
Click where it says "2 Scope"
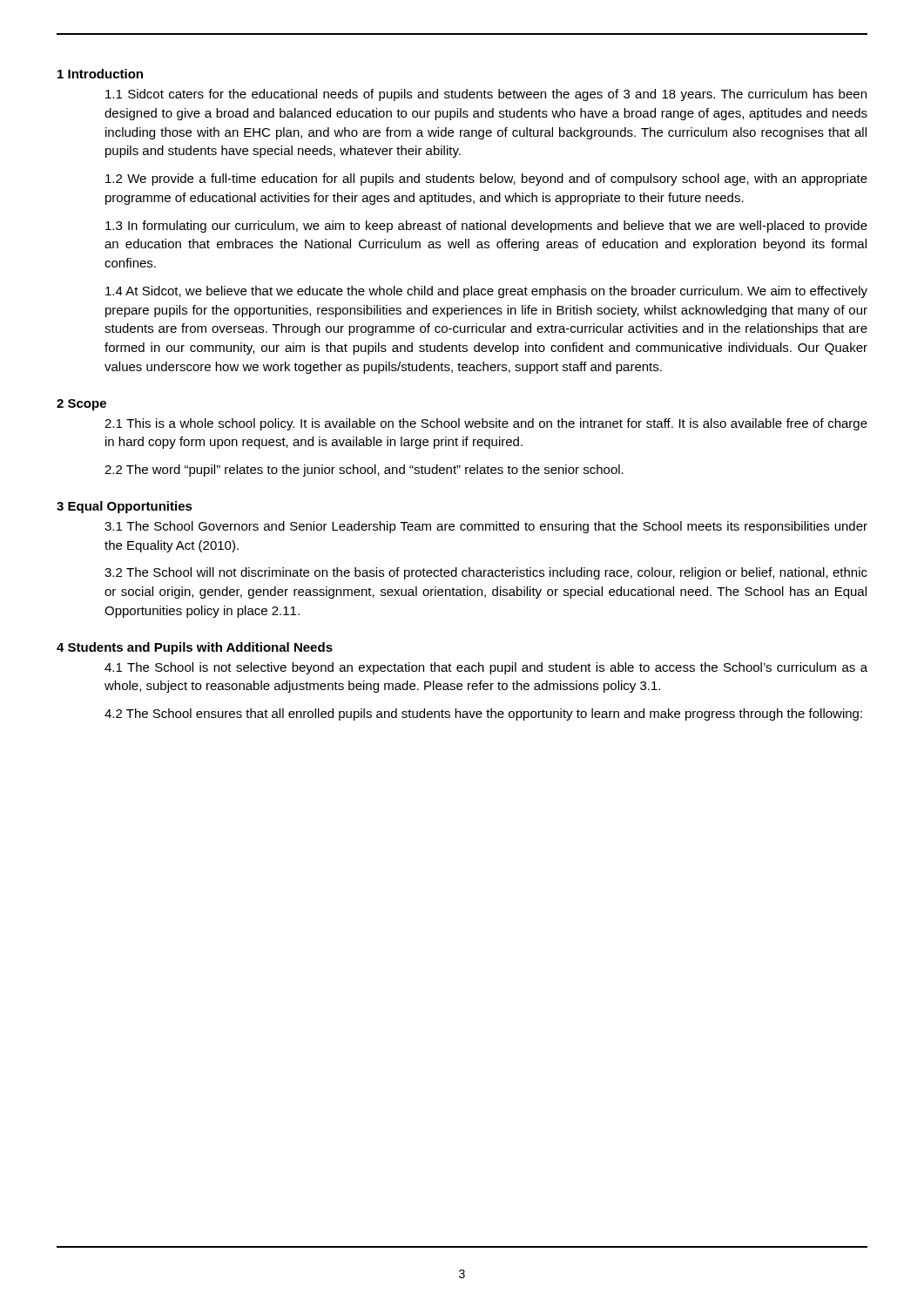coord(82,403)
